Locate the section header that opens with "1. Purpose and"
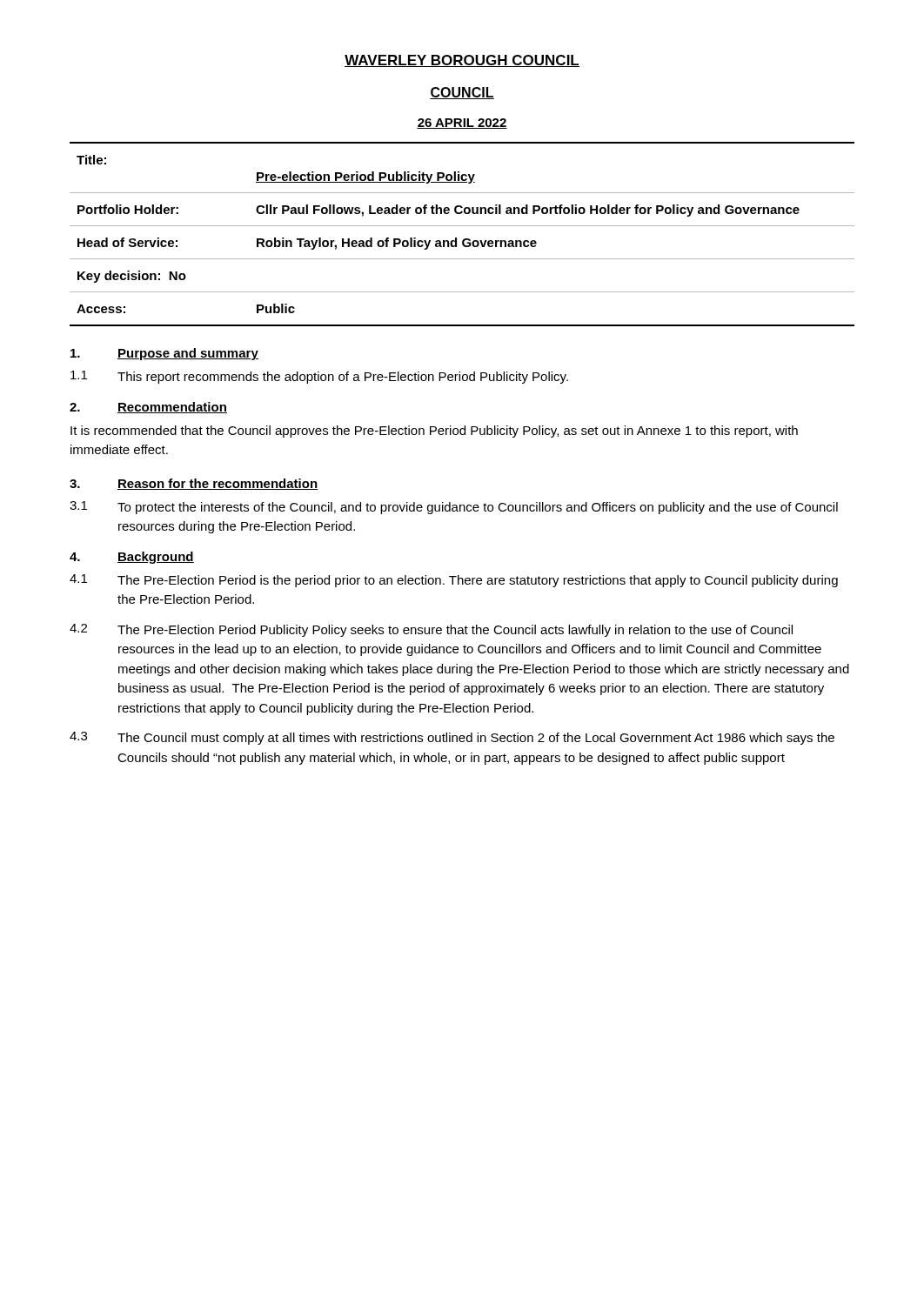Screen dimensions: 1305x924 click(164, 353)
